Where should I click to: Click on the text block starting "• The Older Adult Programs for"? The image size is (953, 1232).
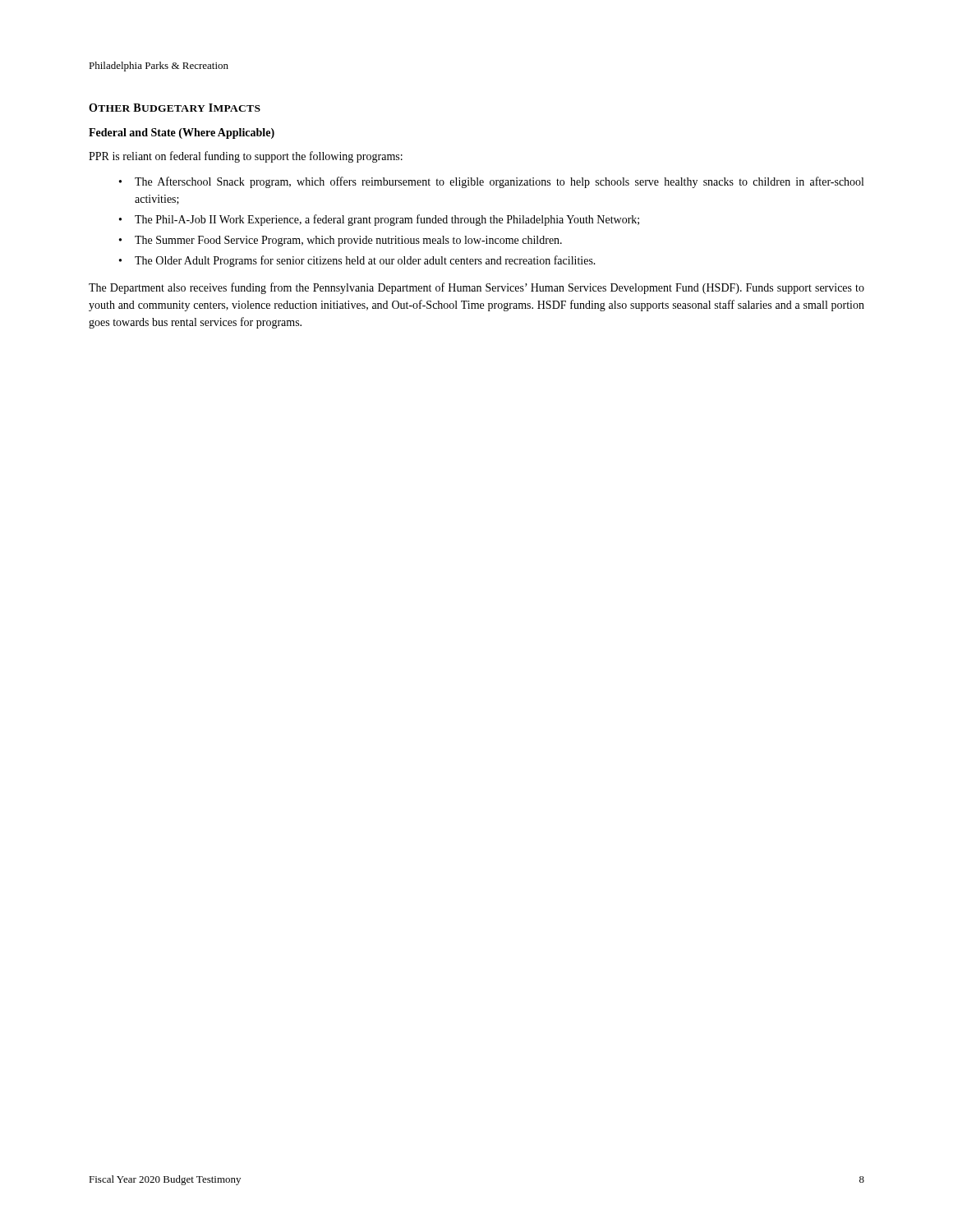pos(491,261)
